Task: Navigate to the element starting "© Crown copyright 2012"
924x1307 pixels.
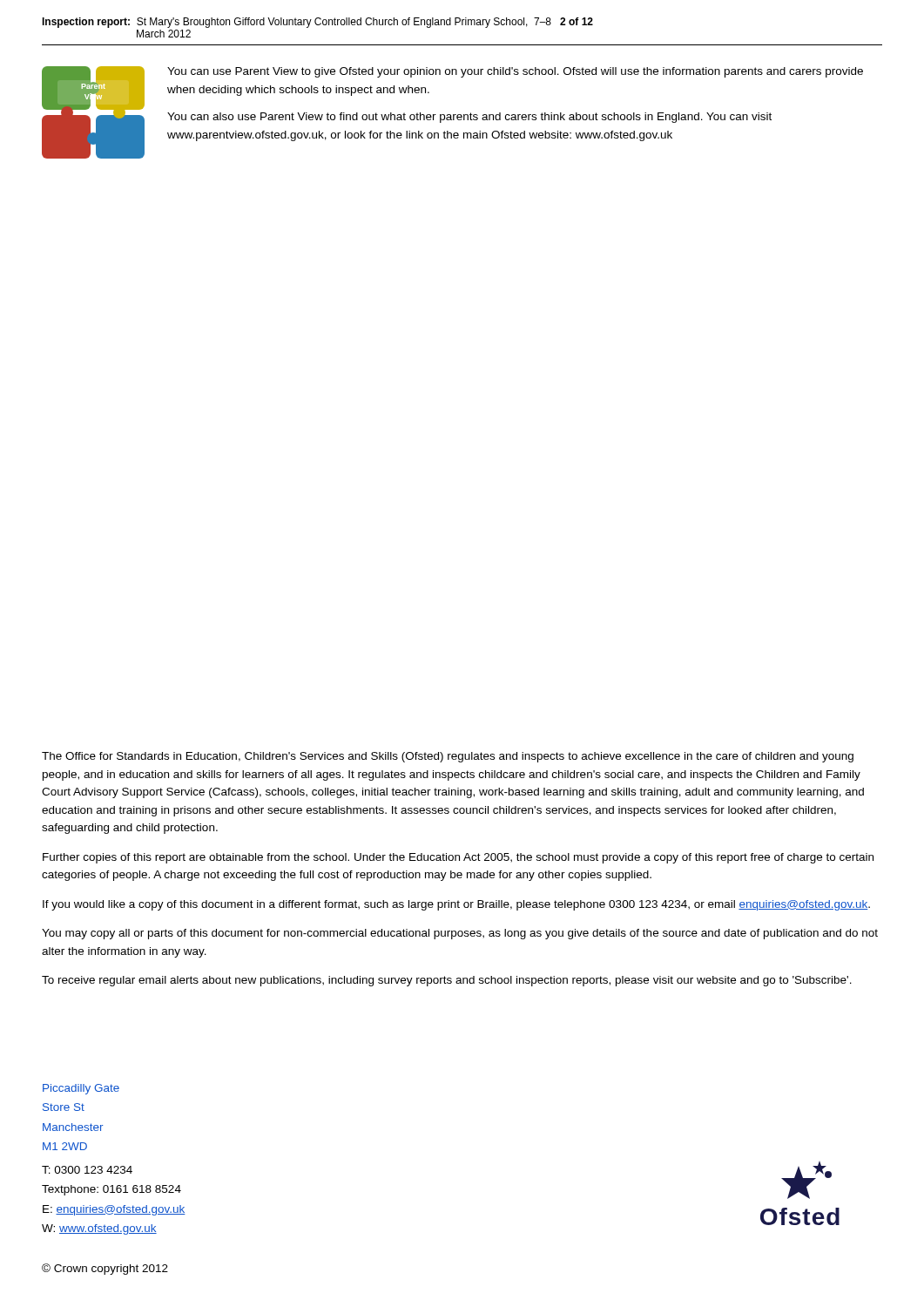Action: 105,1268
